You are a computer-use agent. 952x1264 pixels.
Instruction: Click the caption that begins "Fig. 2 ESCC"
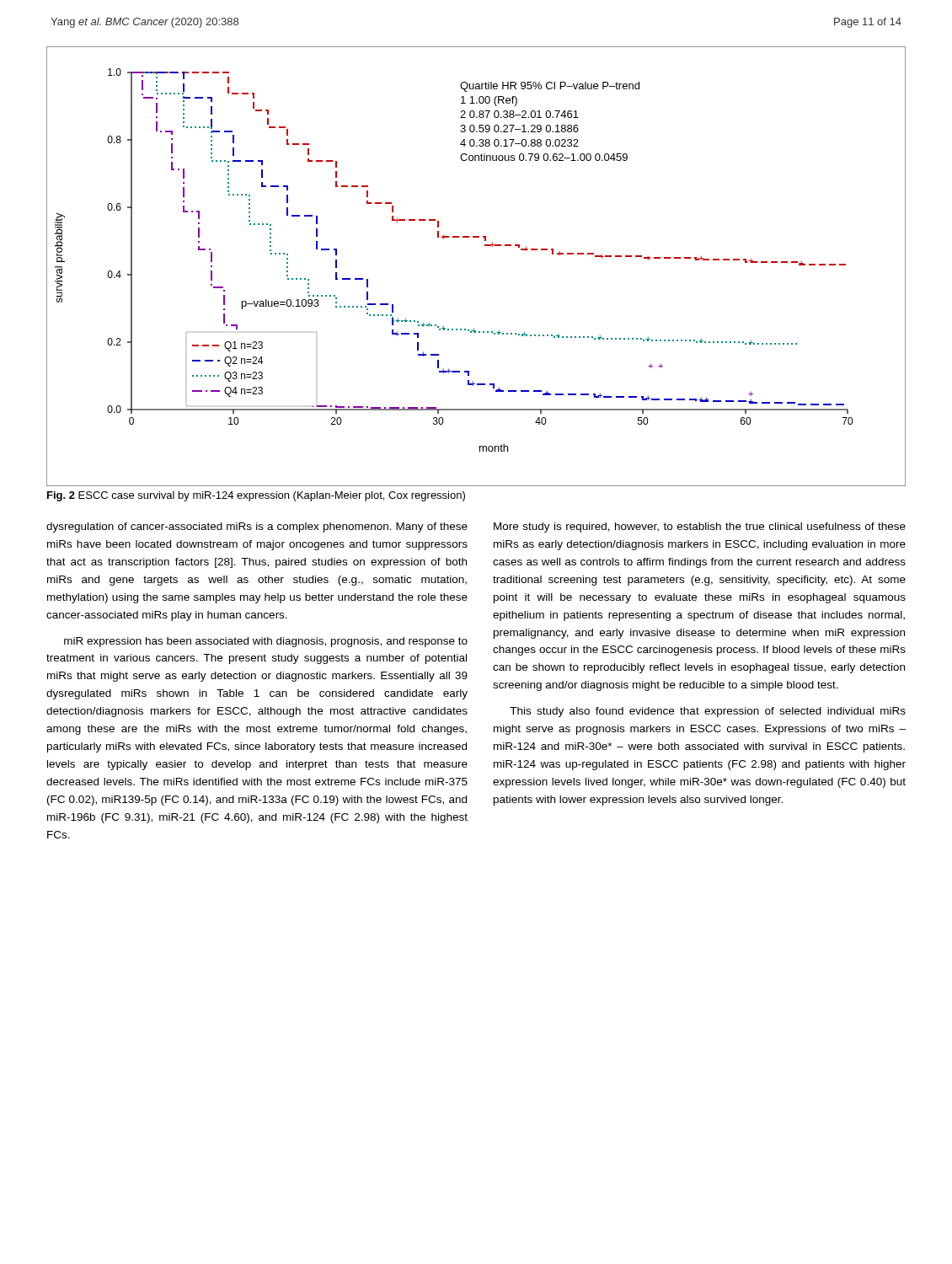pyautogui.click(x=256, y=495)
